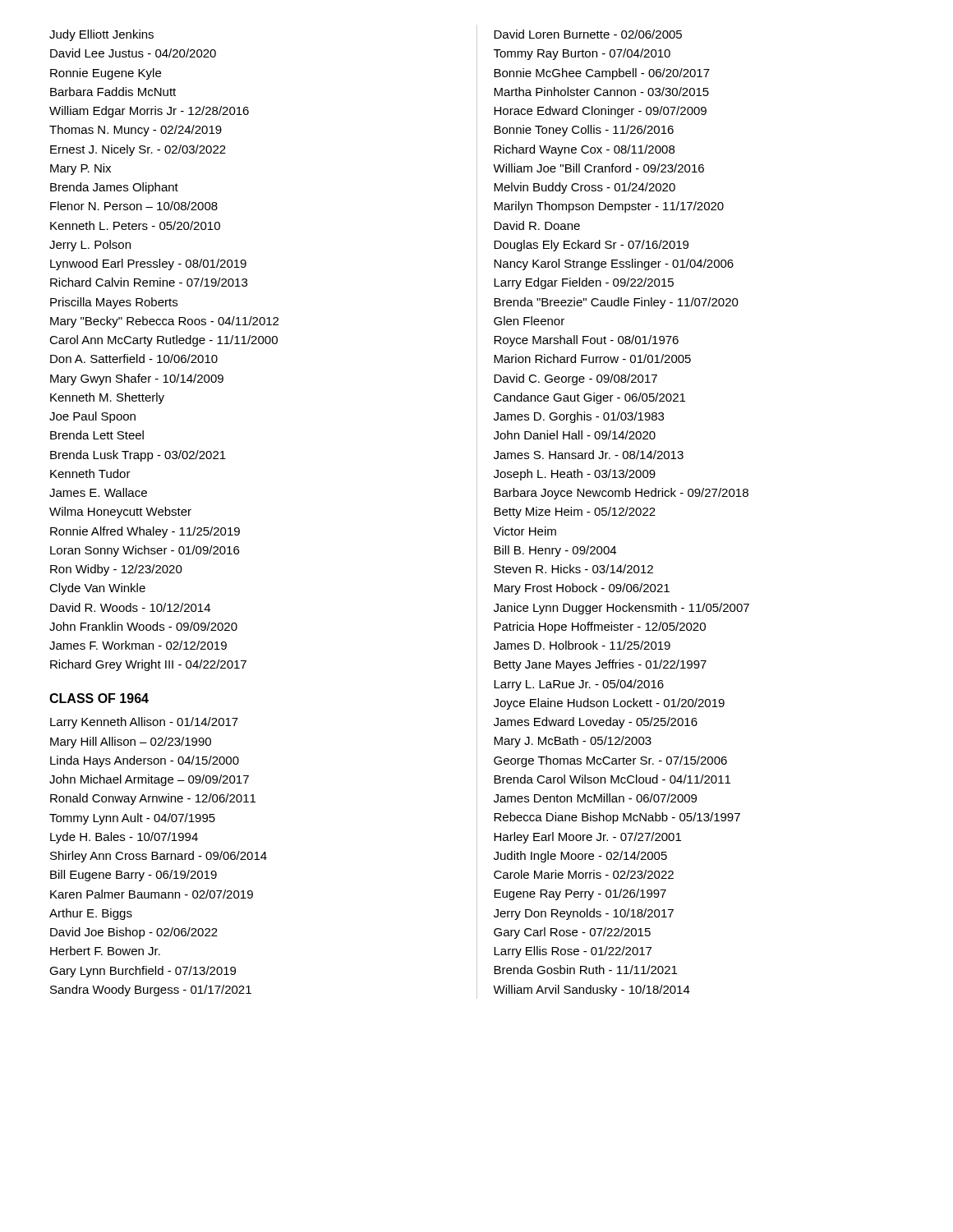This screenshot has height=1232, width=953.
Task: Locate the text "Marion Richard Furrow - 01/01/2005"
Action: tap(699, 359)
